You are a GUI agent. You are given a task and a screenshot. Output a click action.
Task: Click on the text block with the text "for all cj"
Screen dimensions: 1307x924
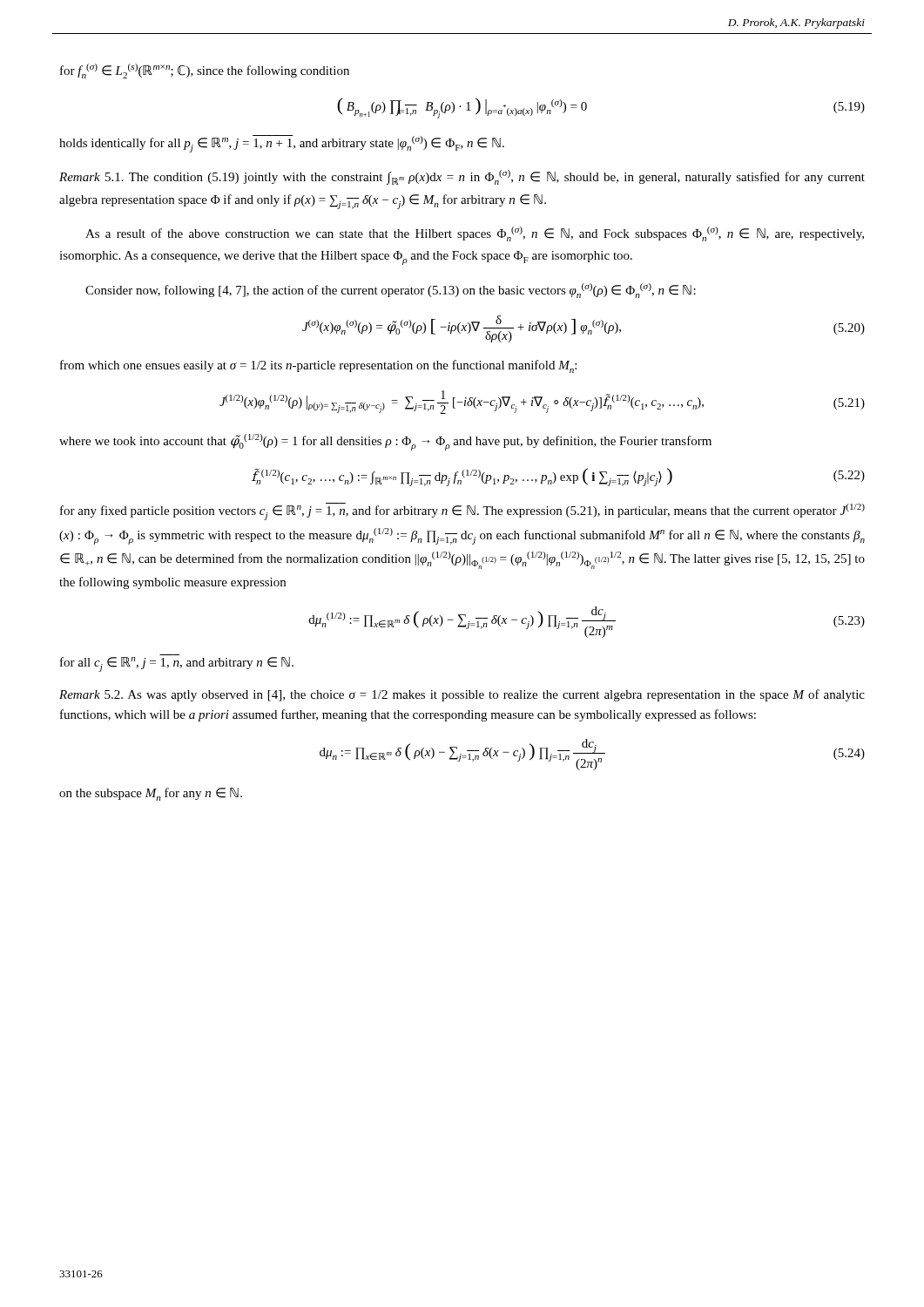pyautogui.click(x=177, y=662)
